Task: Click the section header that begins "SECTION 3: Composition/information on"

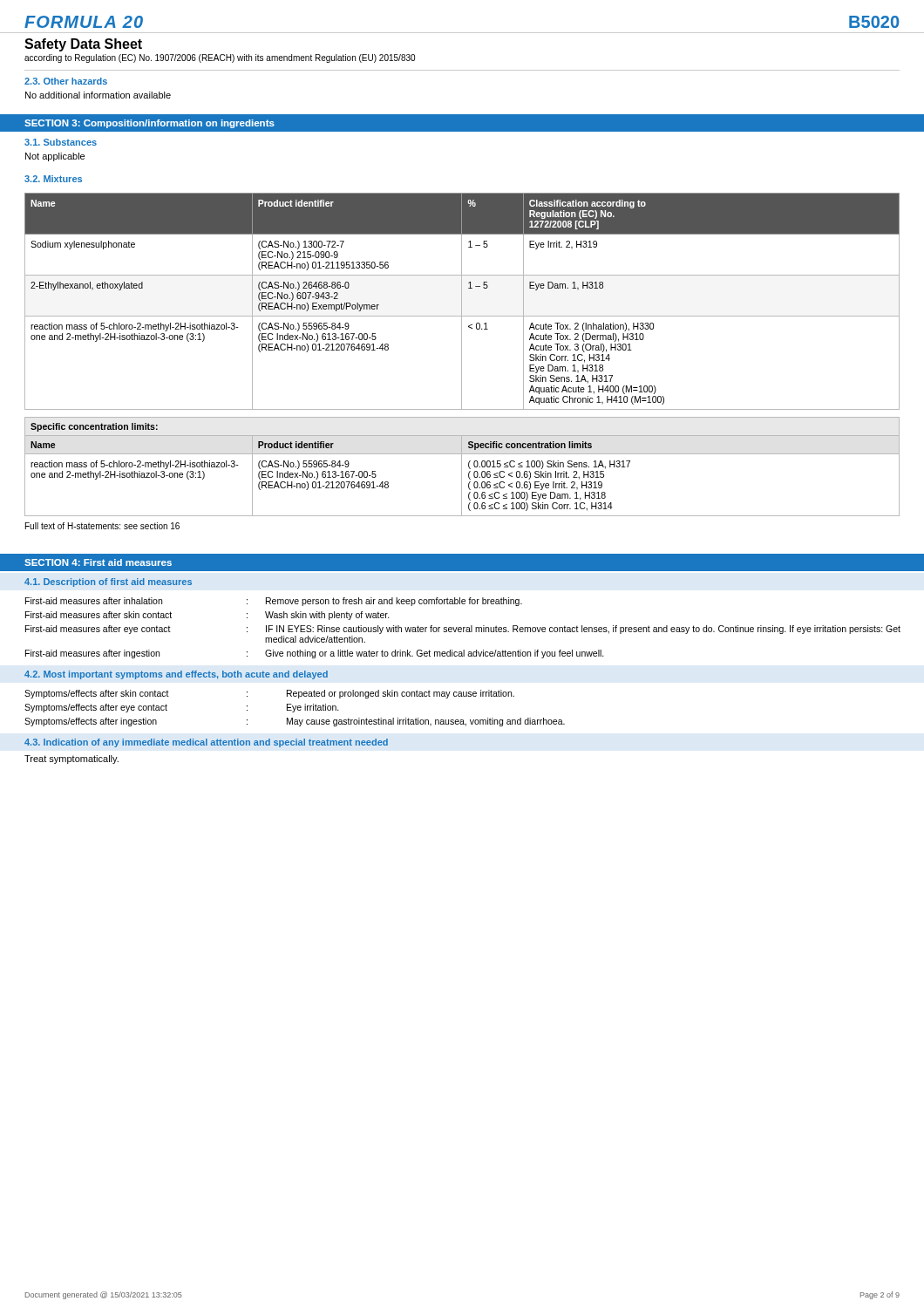Action: click(x=149, y=123)
